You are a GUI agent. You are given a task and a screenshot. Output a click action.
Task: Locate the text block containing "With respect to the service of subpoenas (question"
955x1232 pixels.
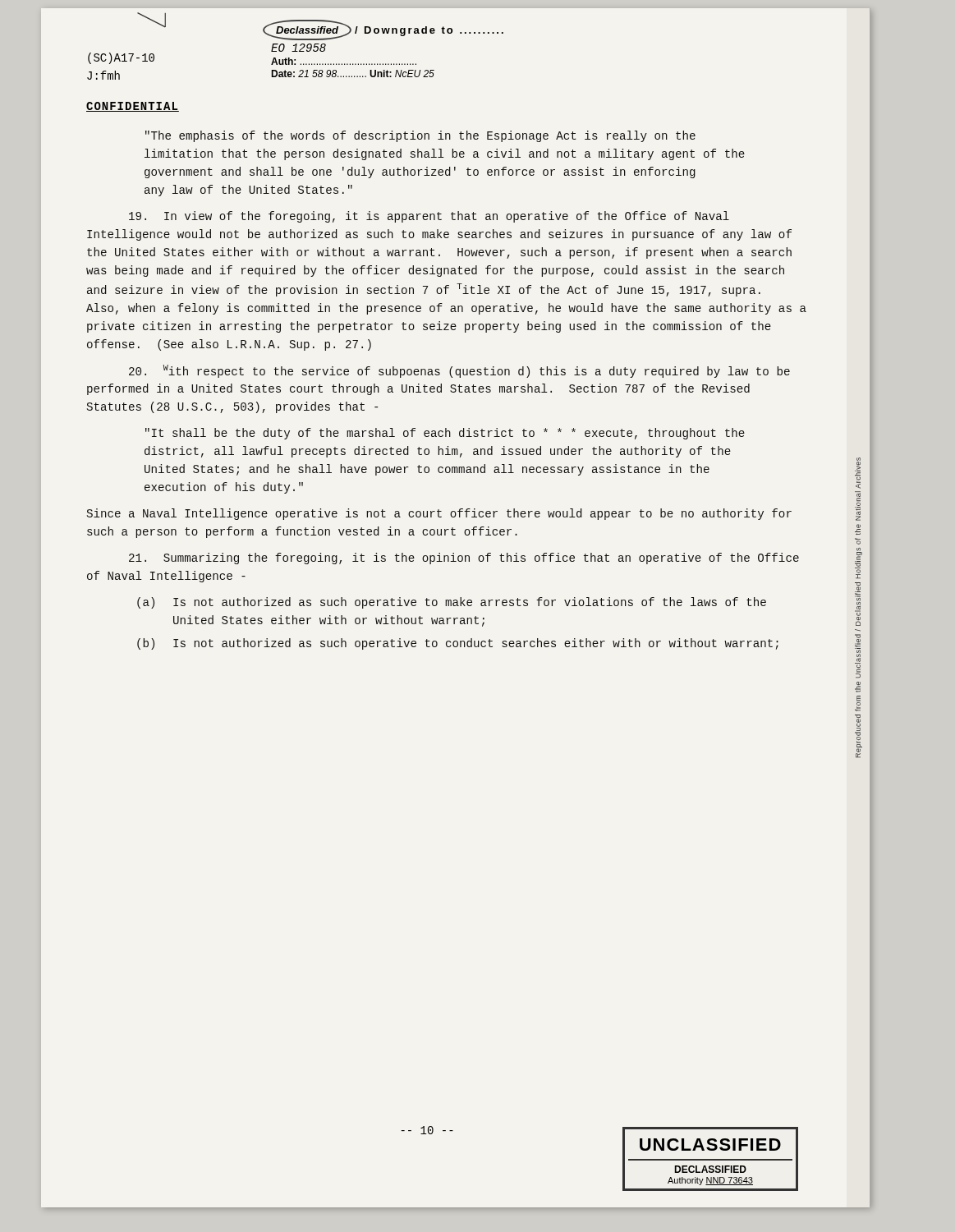click(438, 389)
